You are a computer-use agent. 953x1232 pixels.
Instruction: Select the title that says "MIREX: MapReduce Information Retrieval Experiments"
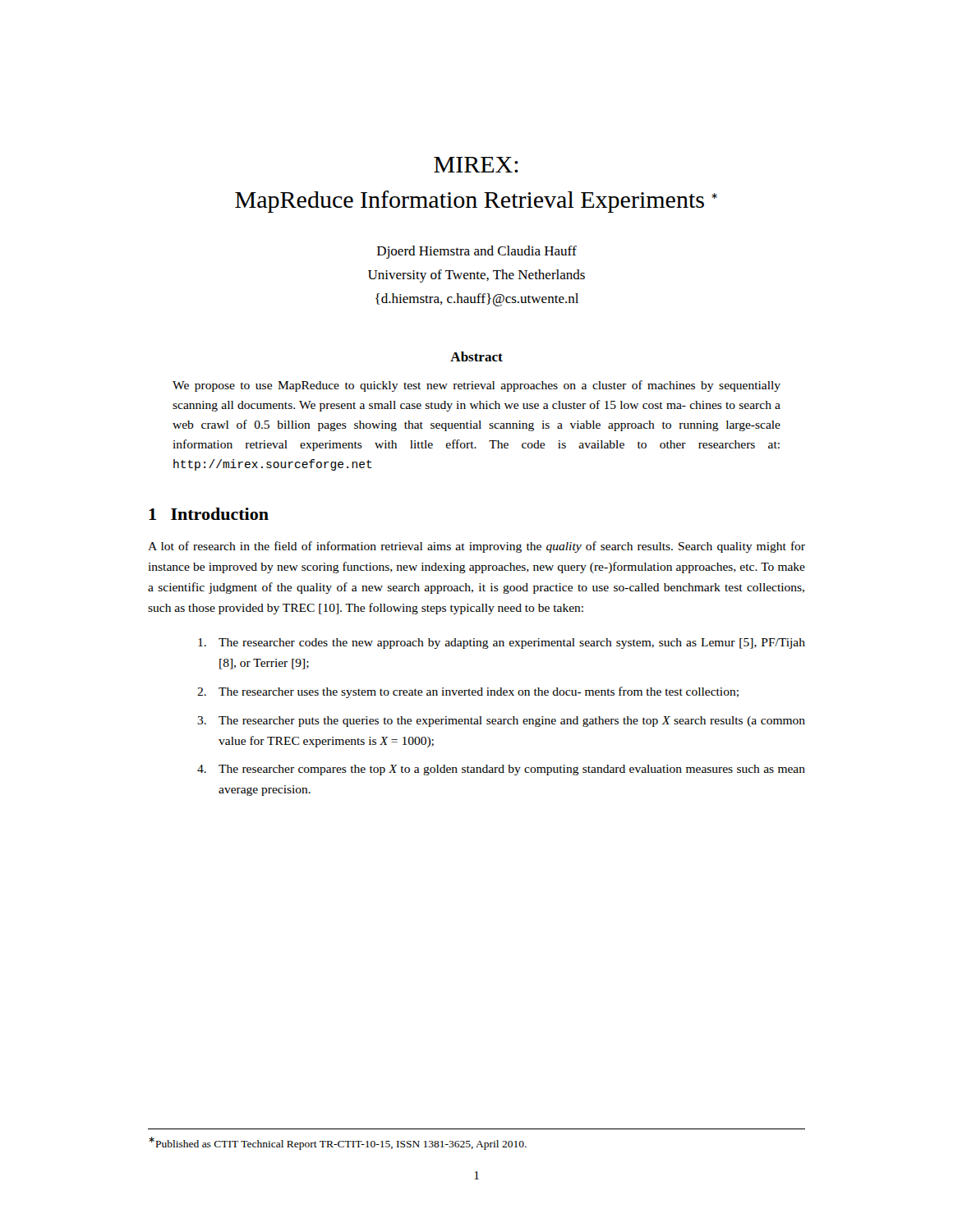pos(476,182)
